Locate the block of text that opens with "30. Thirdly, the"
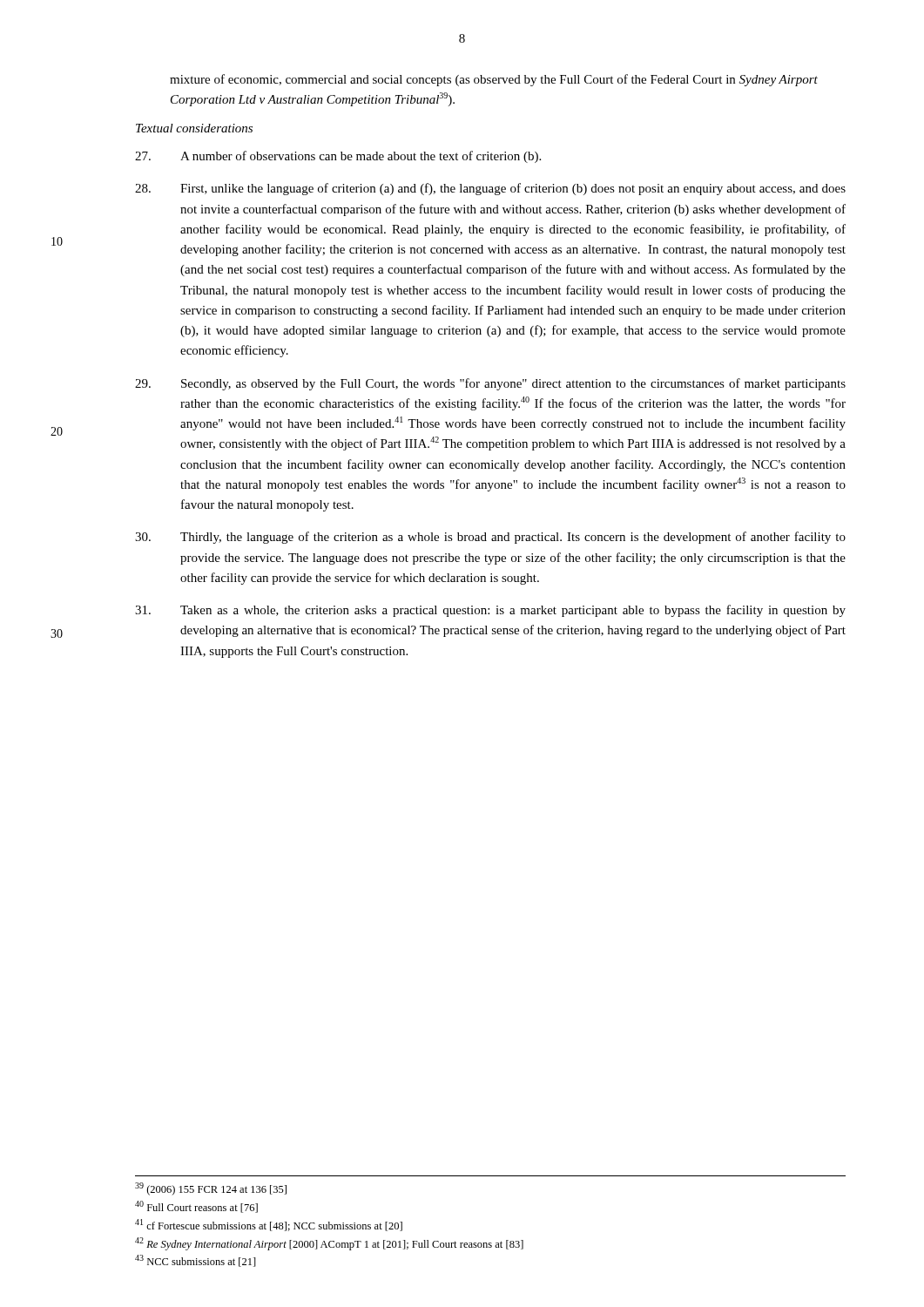 [490, 558]
